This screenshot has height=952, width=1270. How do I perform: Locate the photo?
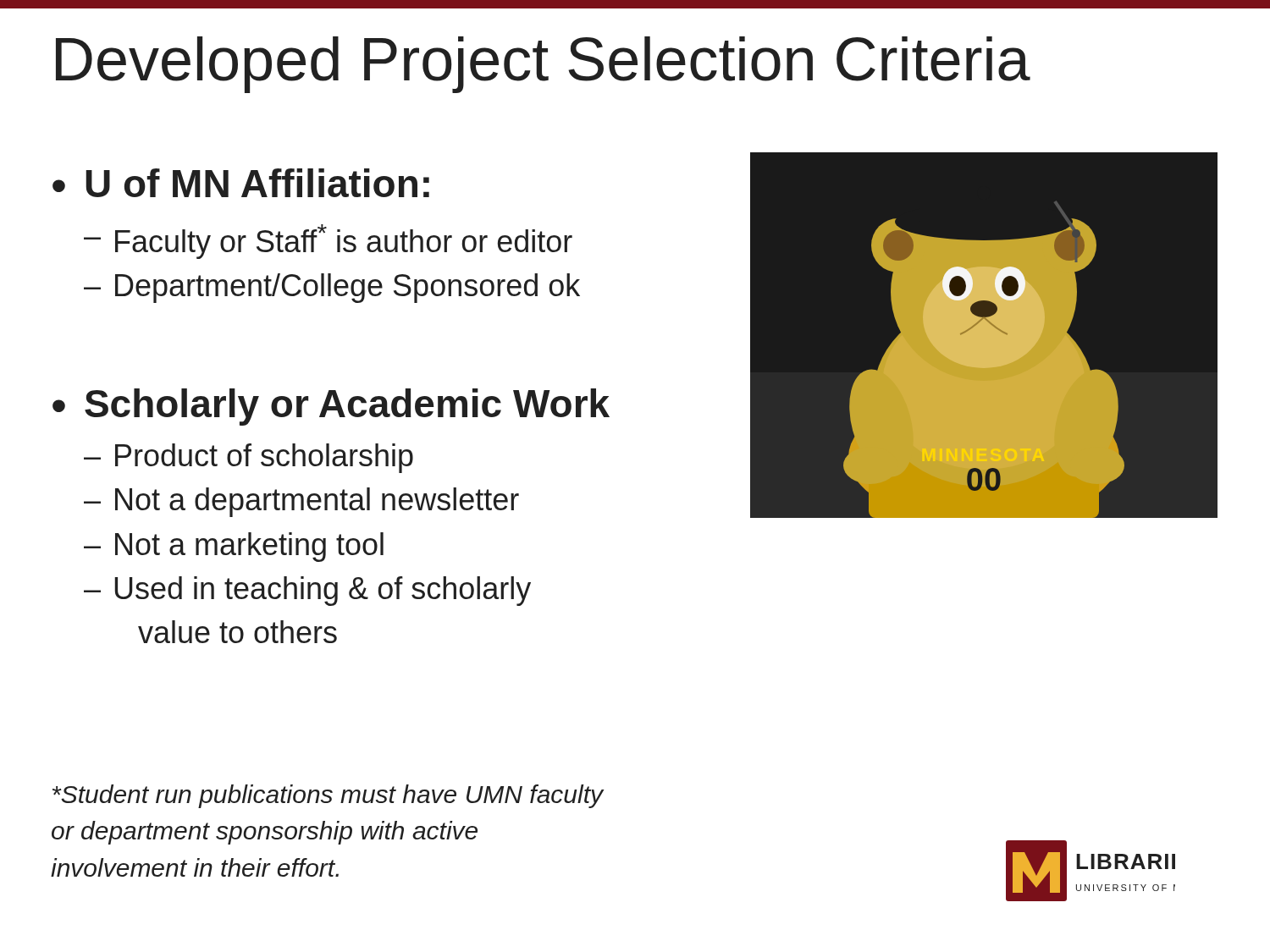(x=984, y=335)
